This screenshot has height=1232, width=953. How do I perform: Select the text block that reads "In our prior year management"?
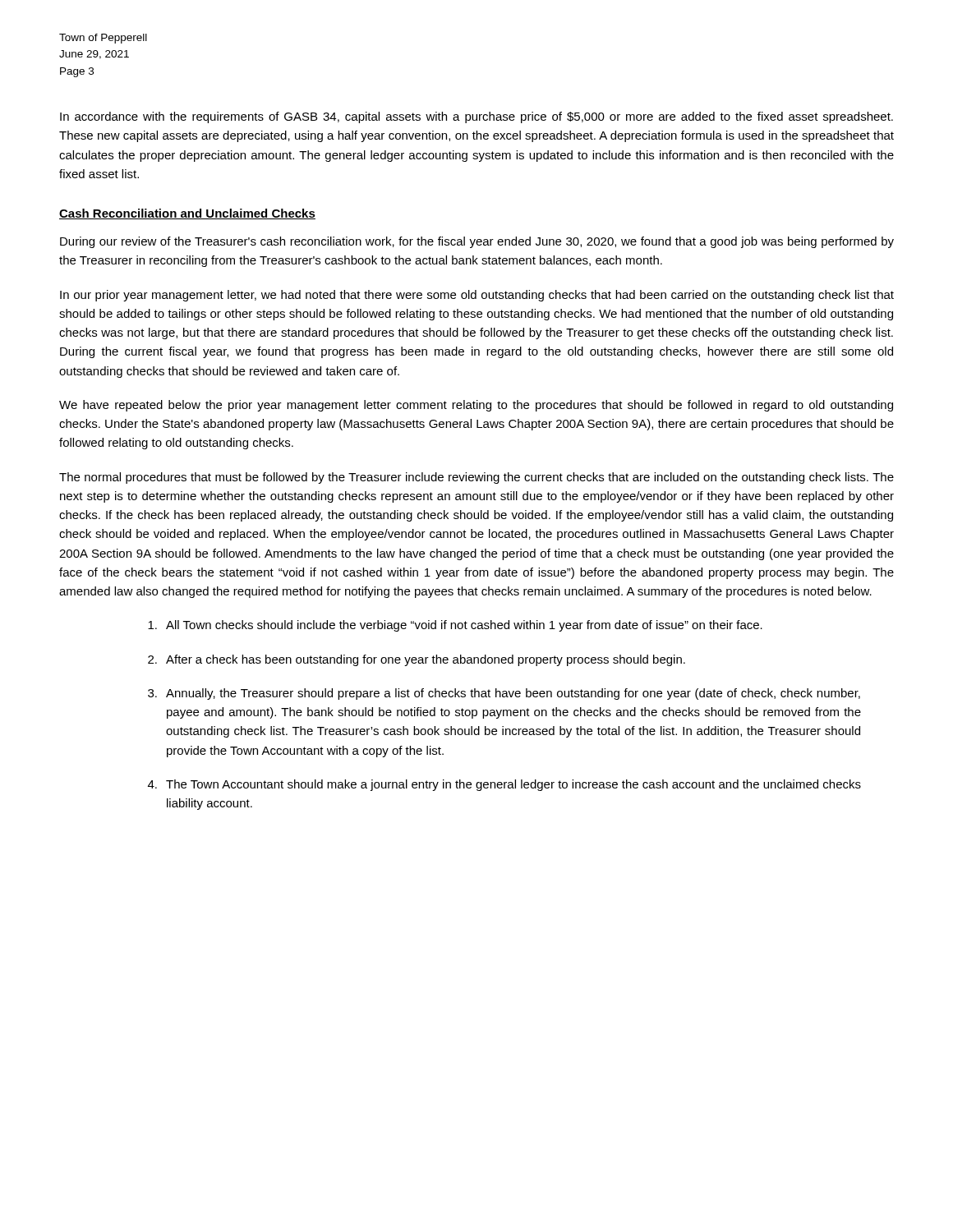point(476,332)
